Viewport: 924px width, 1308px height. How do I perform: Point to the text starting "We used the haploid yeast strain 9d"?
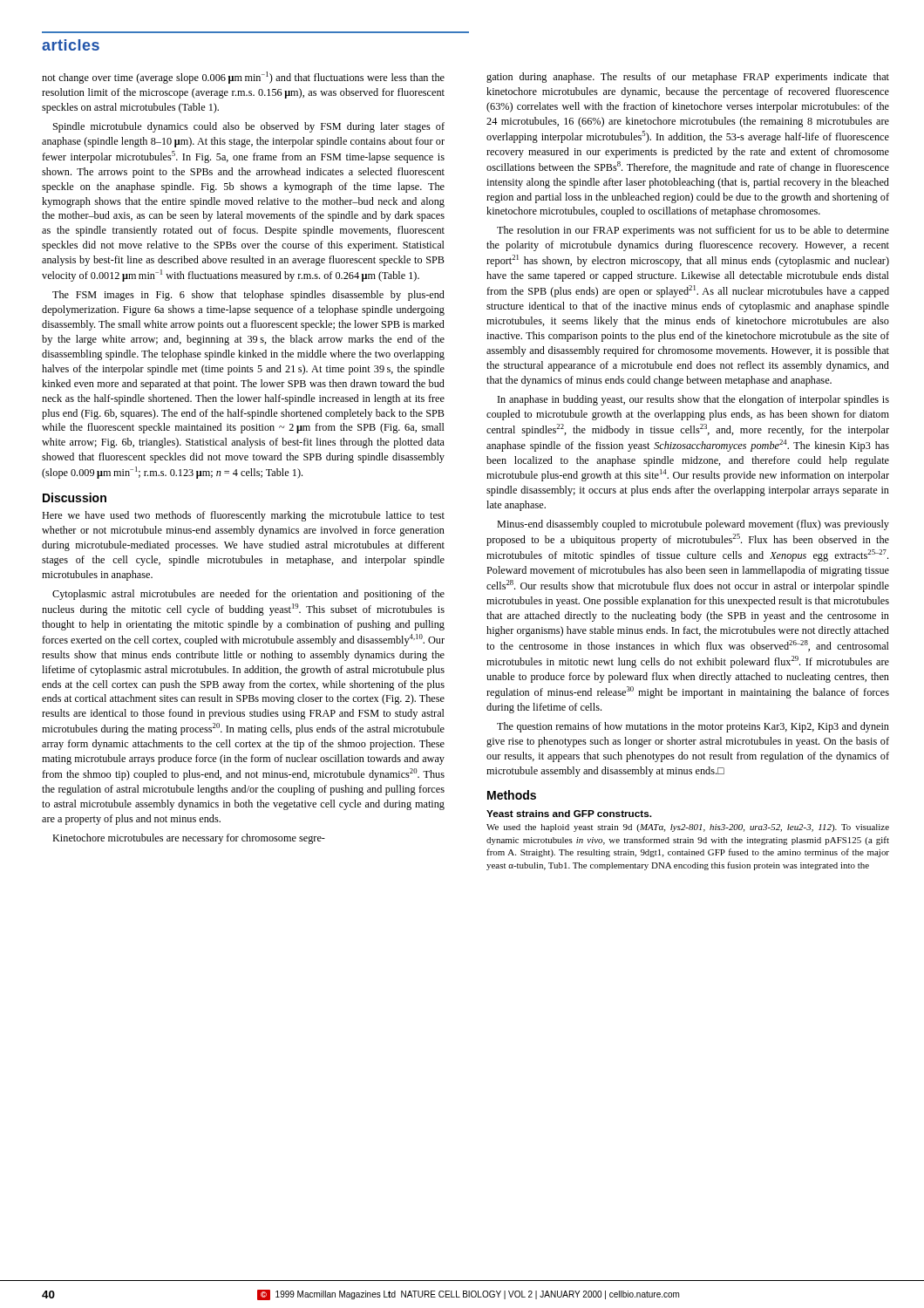688,846
